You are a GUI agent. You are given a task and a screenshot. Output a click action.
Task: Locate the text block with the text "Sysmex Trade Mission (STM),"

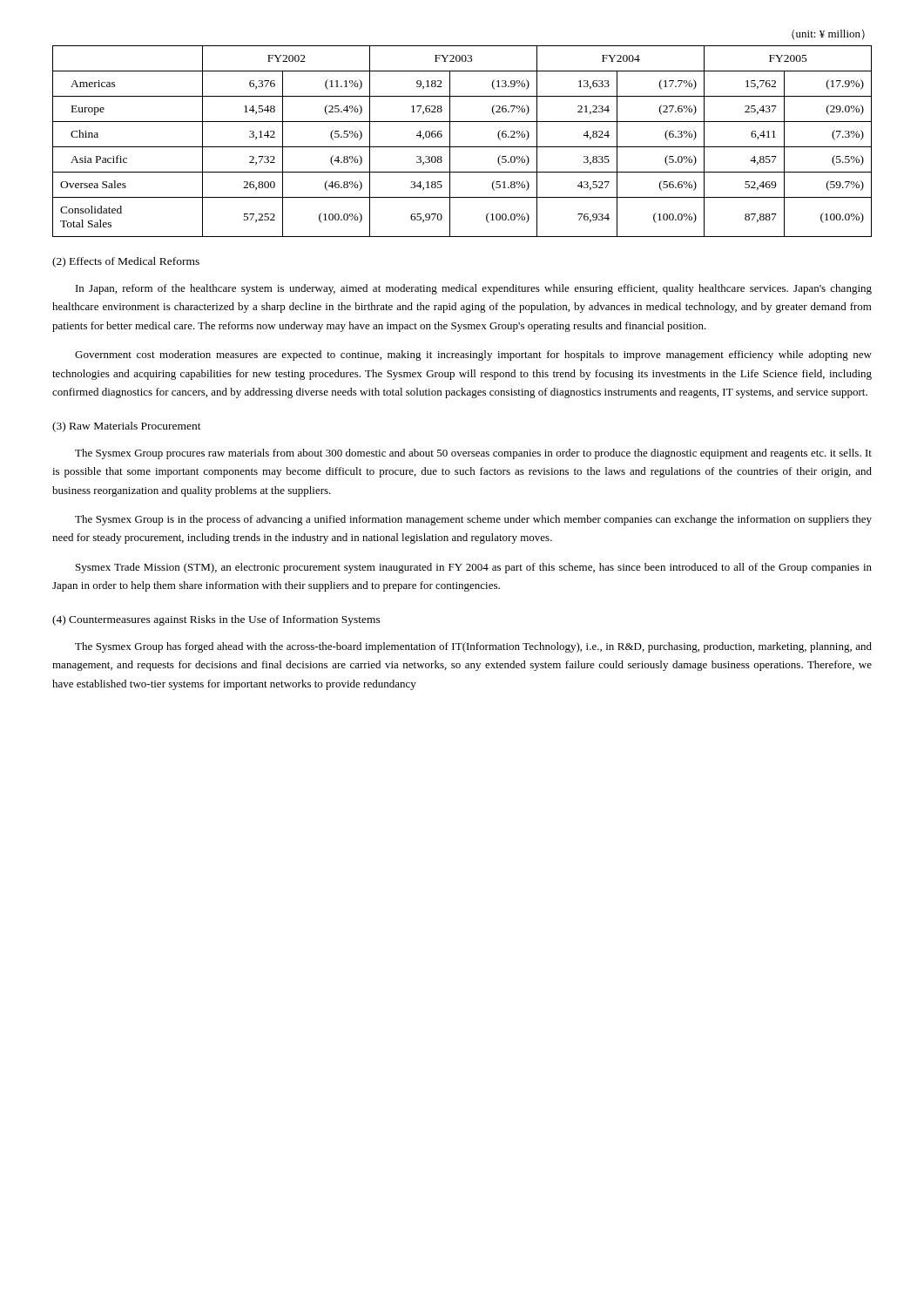[x=462, y=576]
